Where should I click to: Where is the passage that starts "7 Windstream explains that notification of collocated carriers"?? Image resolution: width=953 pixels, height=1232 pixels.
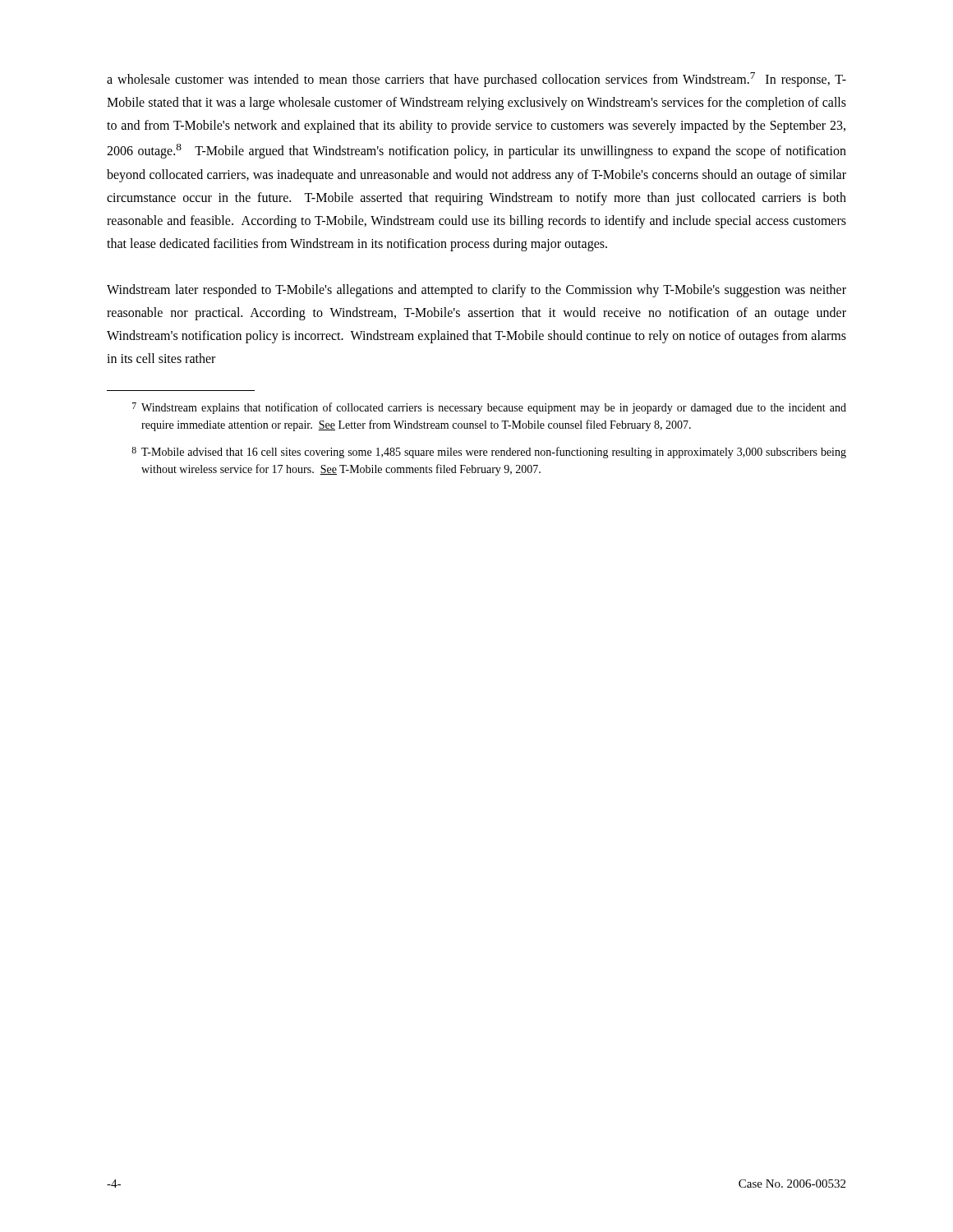(x=476, y=416)
